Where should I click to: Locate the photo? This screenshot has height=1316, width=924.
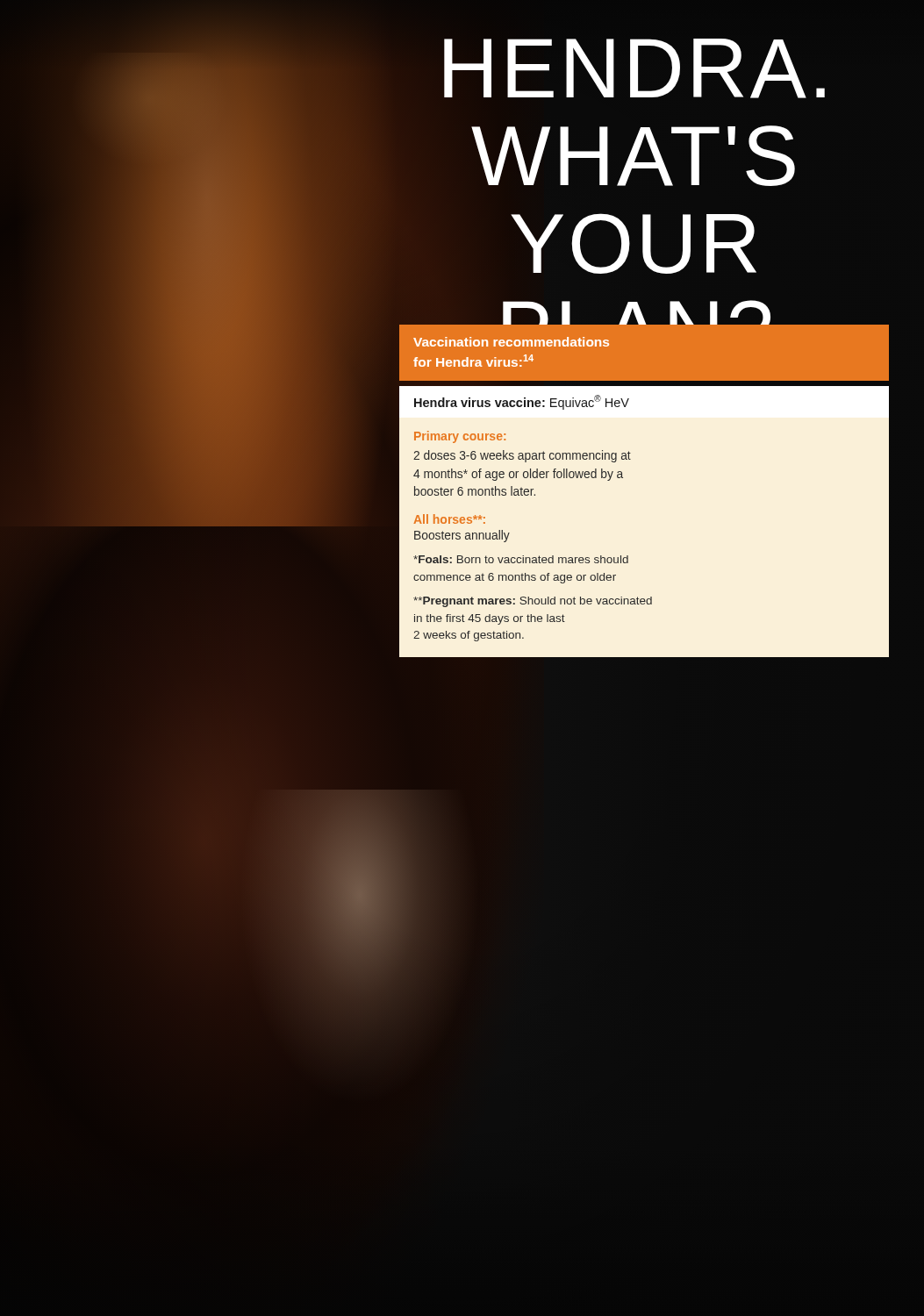pos(462,658)
